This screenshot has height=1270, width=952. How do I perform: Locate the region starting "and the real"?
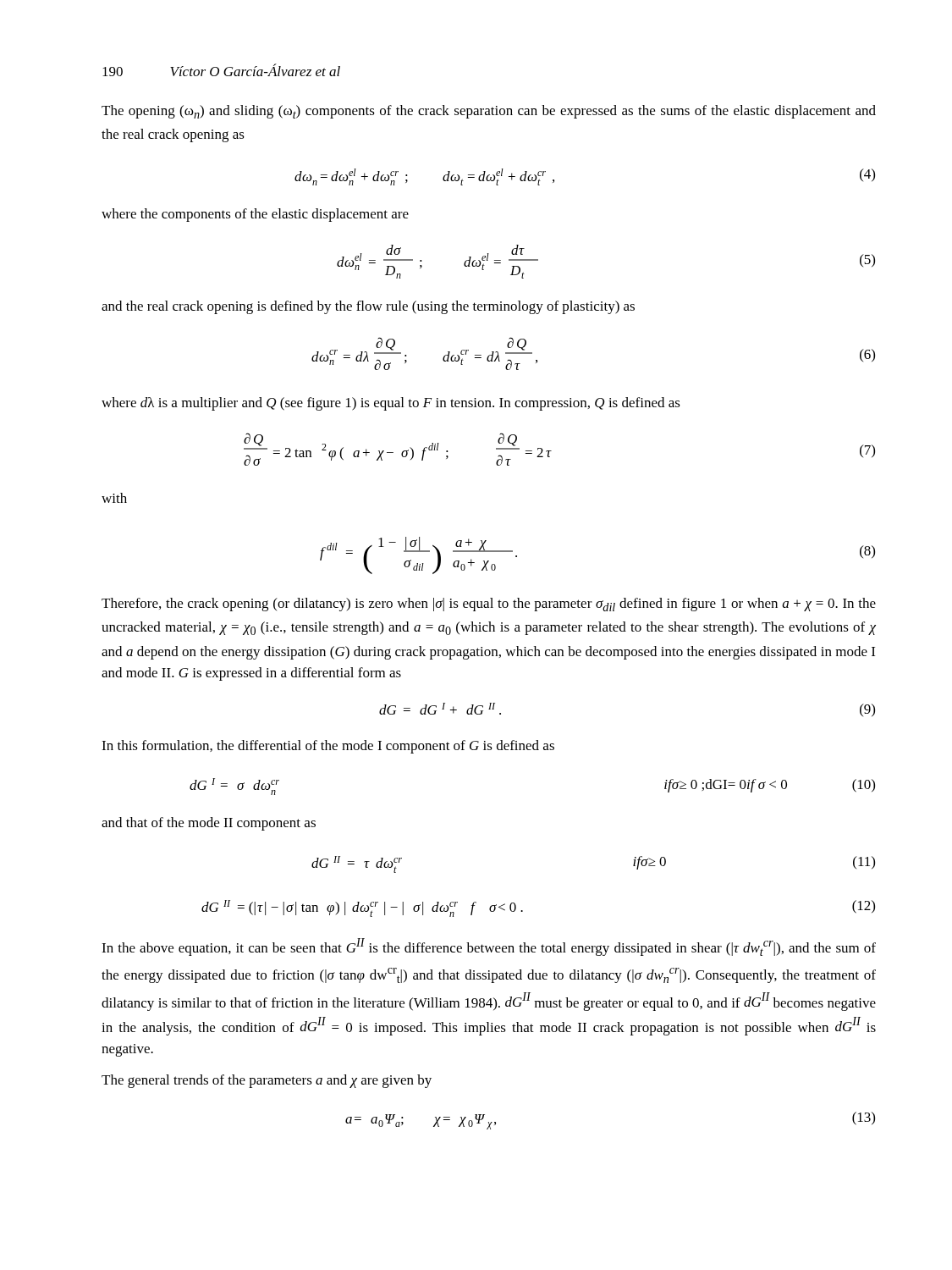point(489,306)
